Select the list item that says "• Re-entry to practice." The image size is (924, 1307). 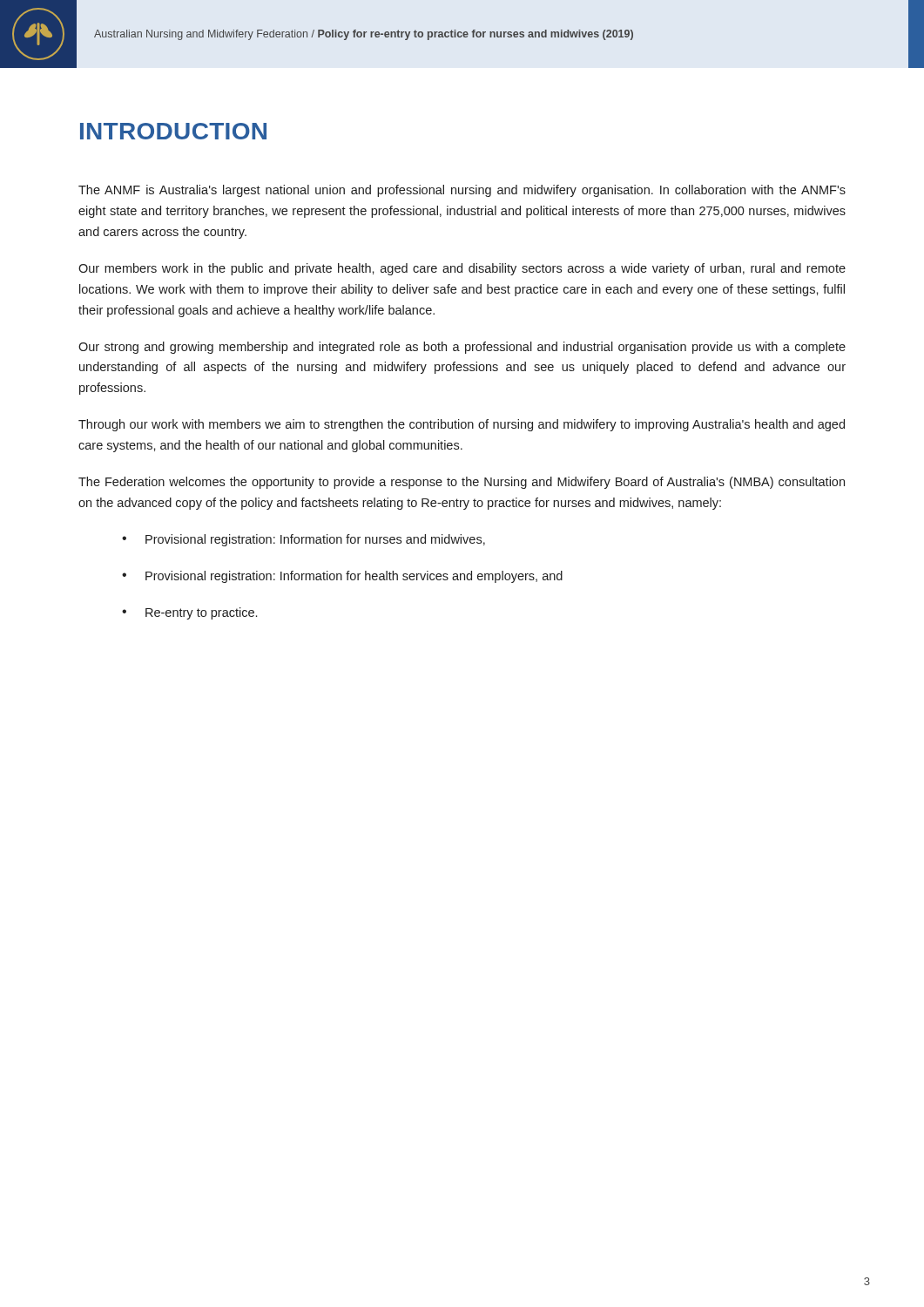(x=190, y=613)
